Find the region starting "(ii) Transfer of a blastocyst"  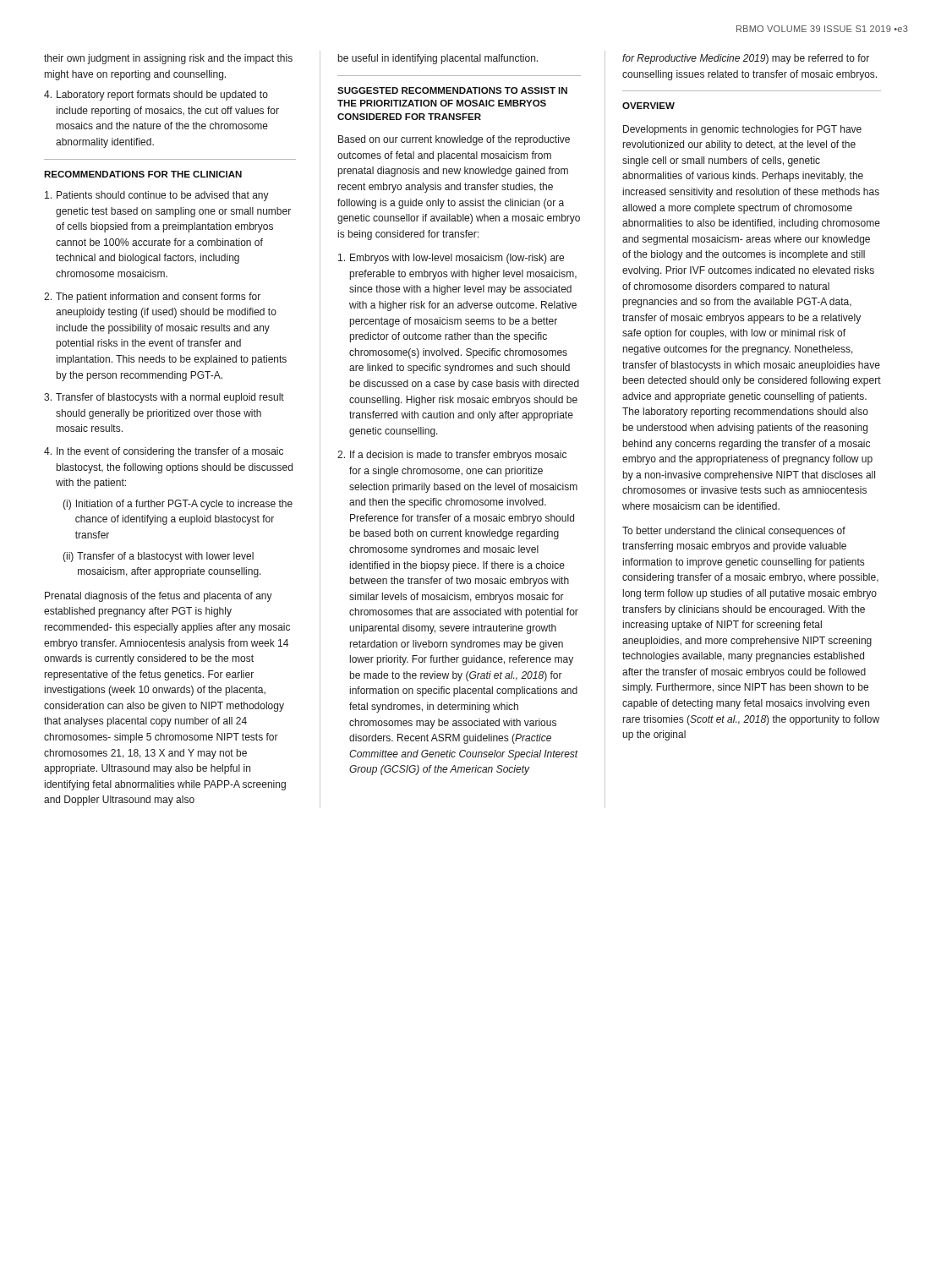point(179,564)
